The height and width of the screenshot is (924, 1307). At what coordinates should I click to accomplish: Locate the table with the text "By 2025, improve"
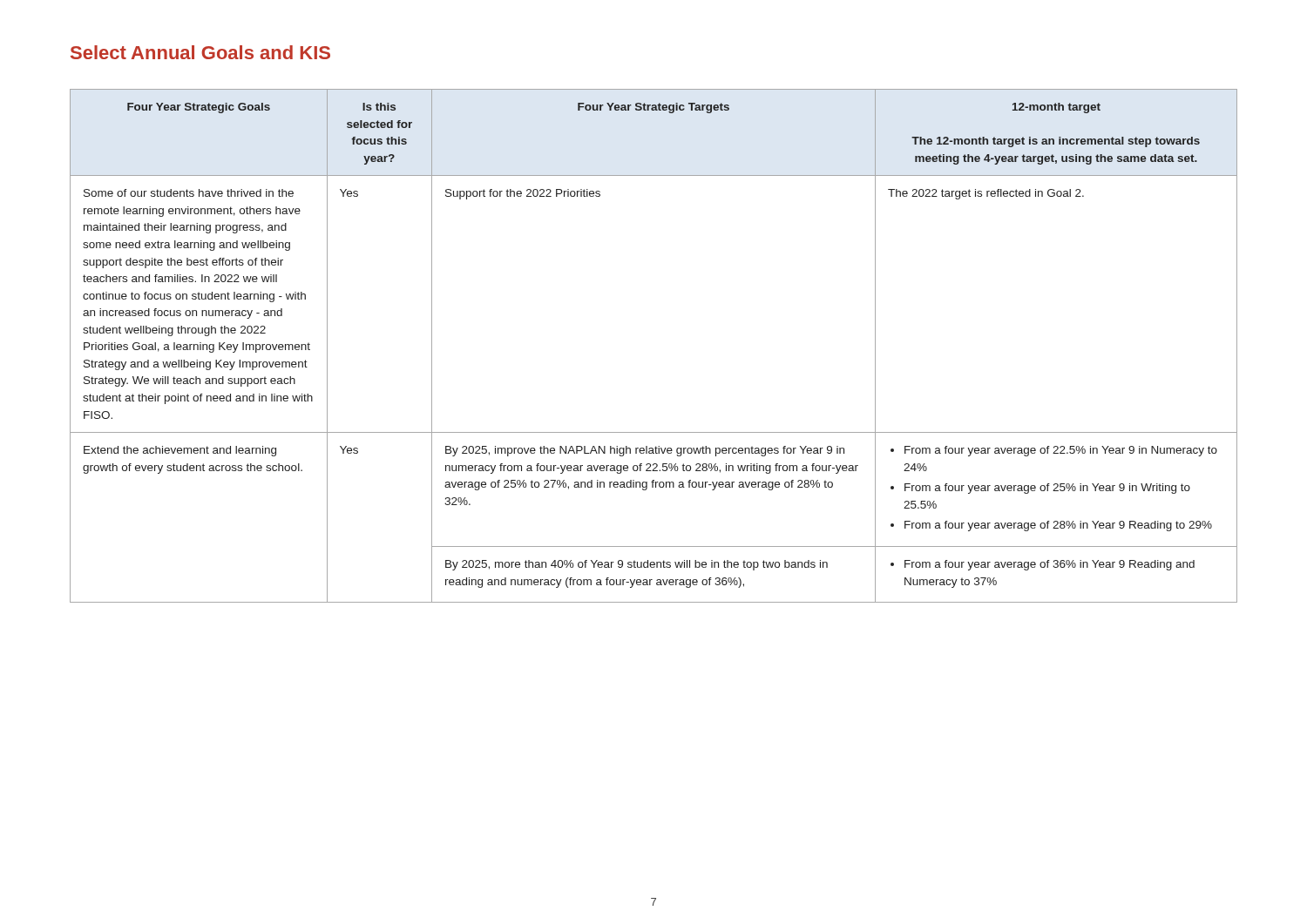[654, 346]
